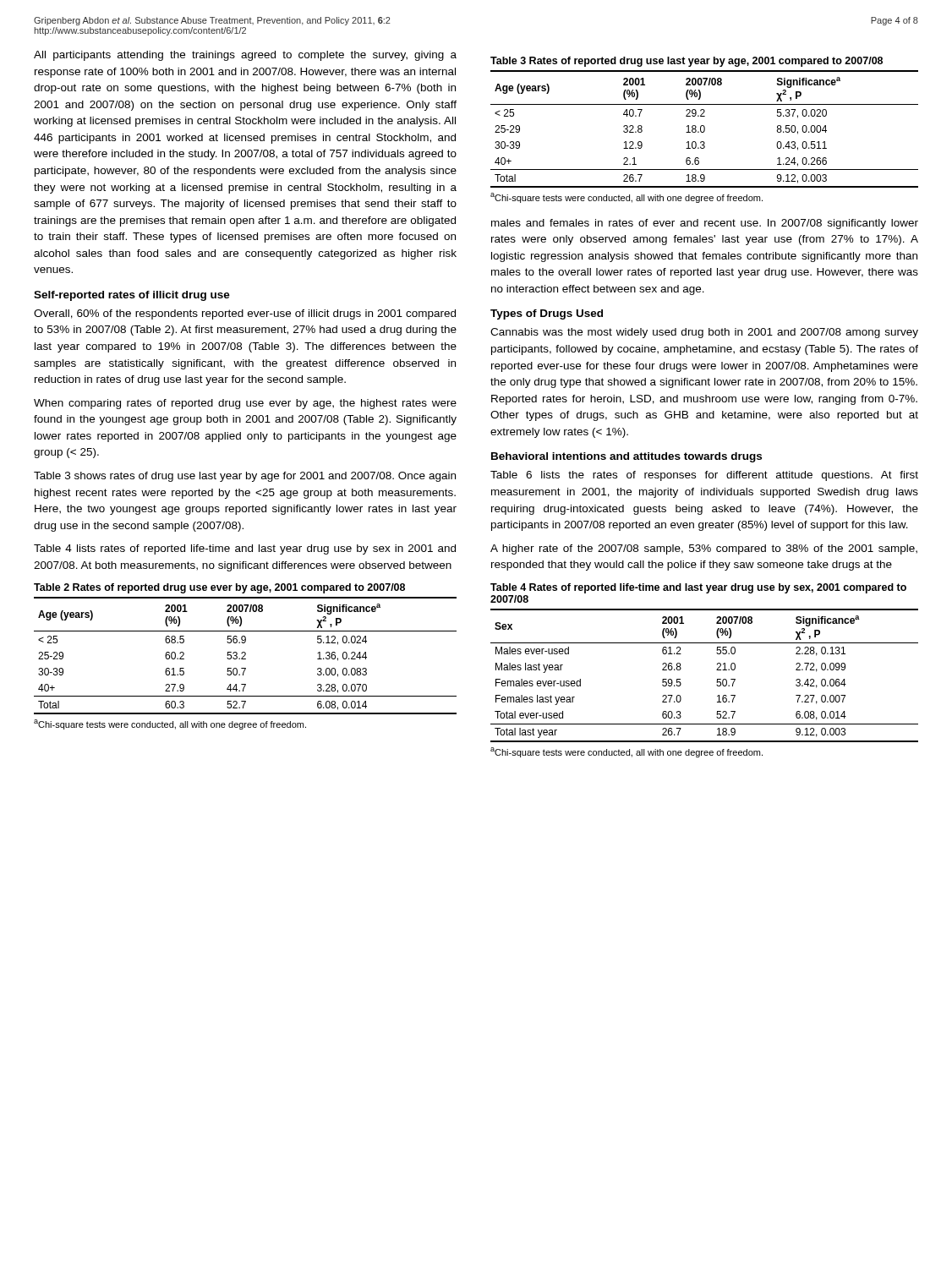This screenshot has height=1268, width=952.
Task: Where is the caption that starts "Table 3 Rates of reported drug use last"?
Action: [687, 61]
